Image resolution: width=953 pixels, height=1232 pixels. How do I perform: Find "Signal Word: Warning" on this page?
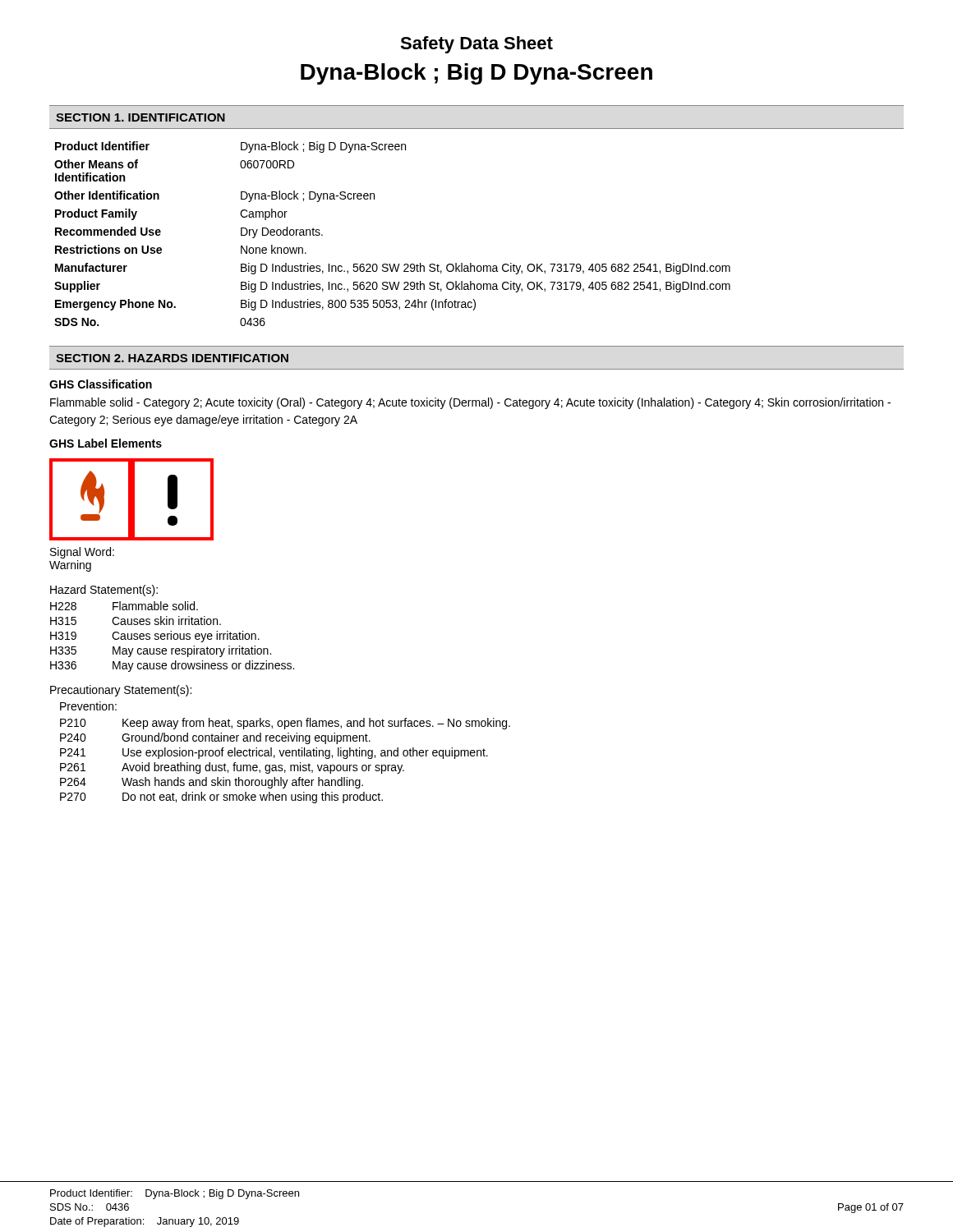pos(82,559)
